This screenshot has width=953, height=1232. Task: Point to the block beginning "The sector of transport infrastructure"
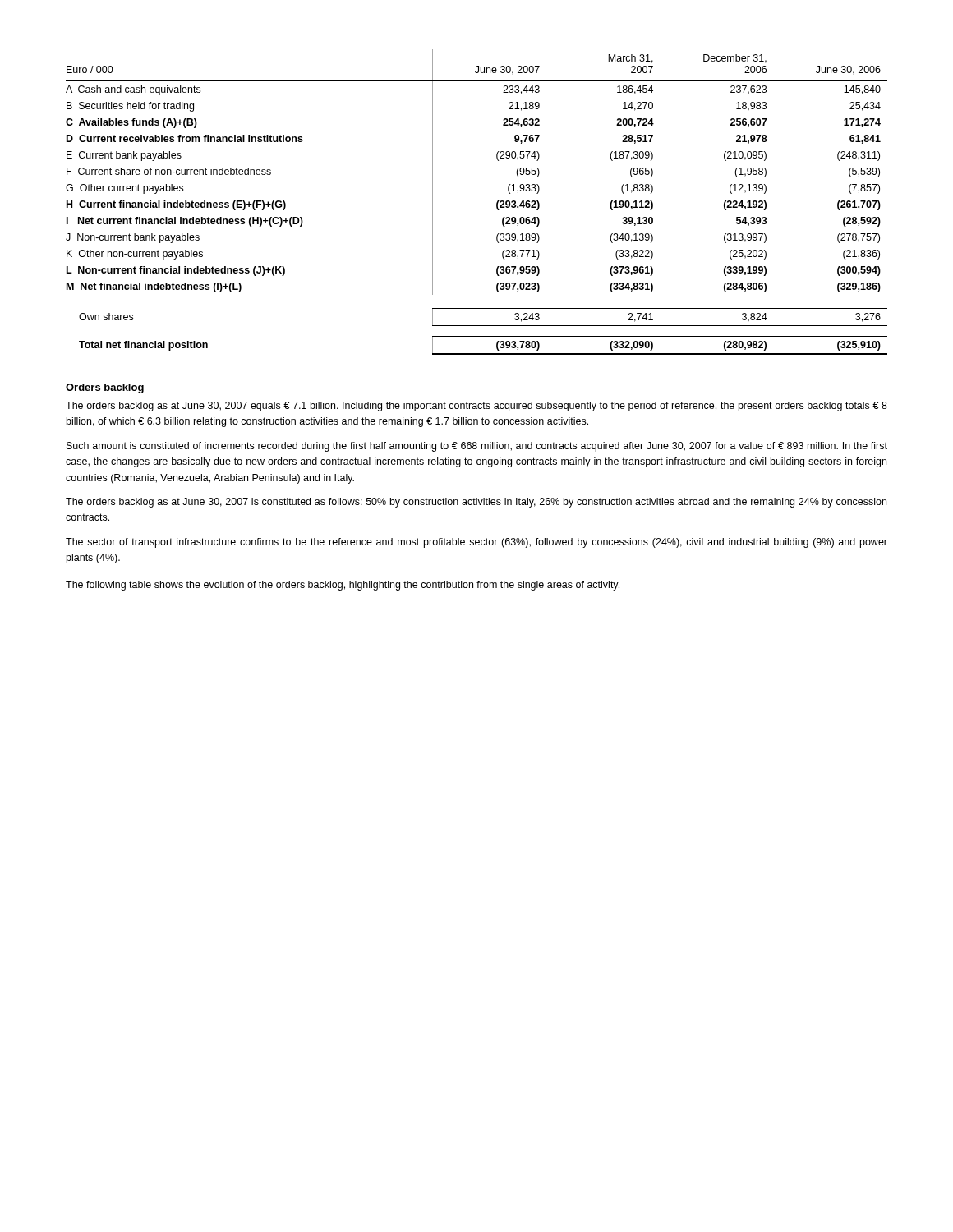click(476, 550)
